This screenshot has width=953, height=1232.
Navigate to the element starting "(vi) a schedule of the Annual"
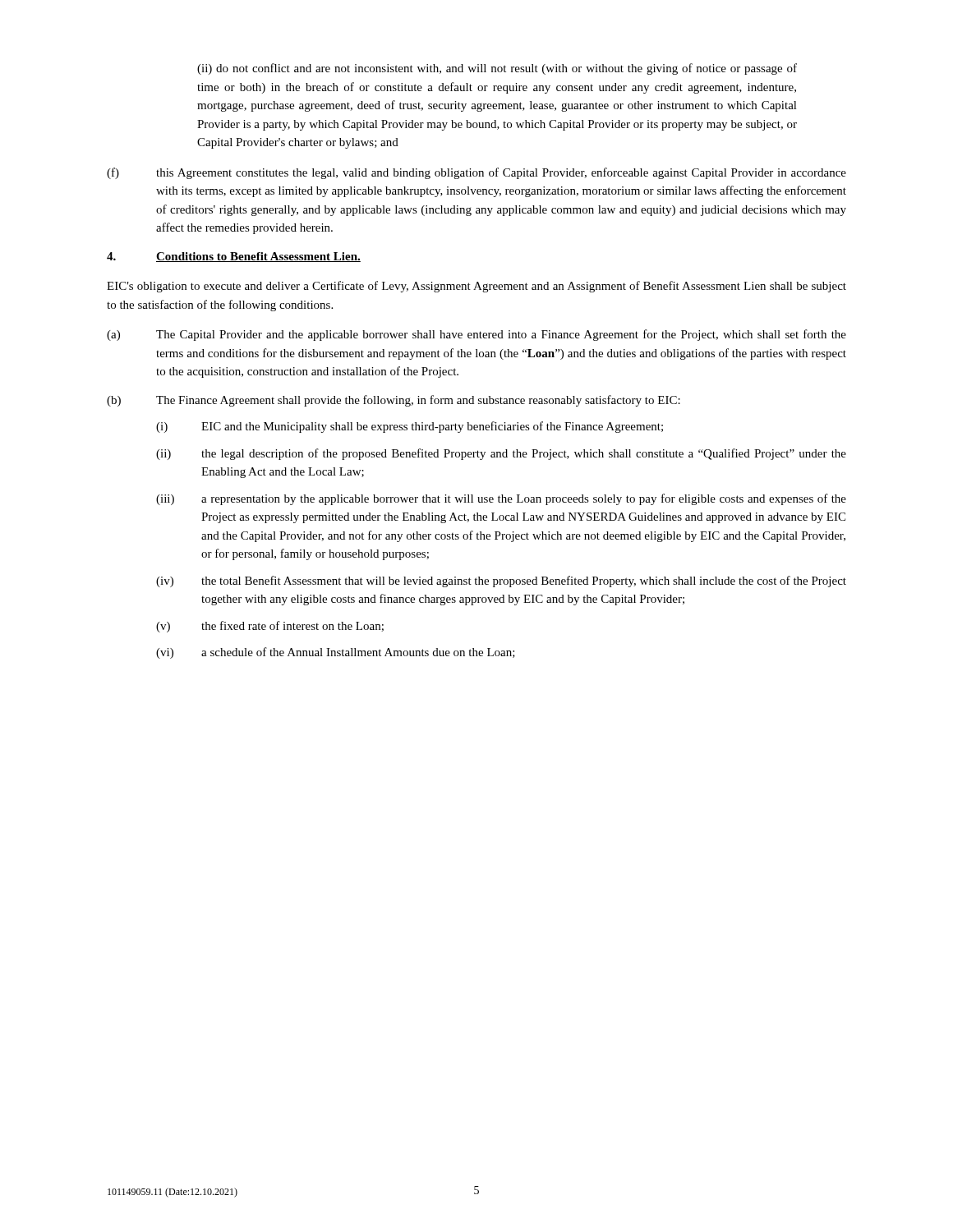(x=501, y=652)
